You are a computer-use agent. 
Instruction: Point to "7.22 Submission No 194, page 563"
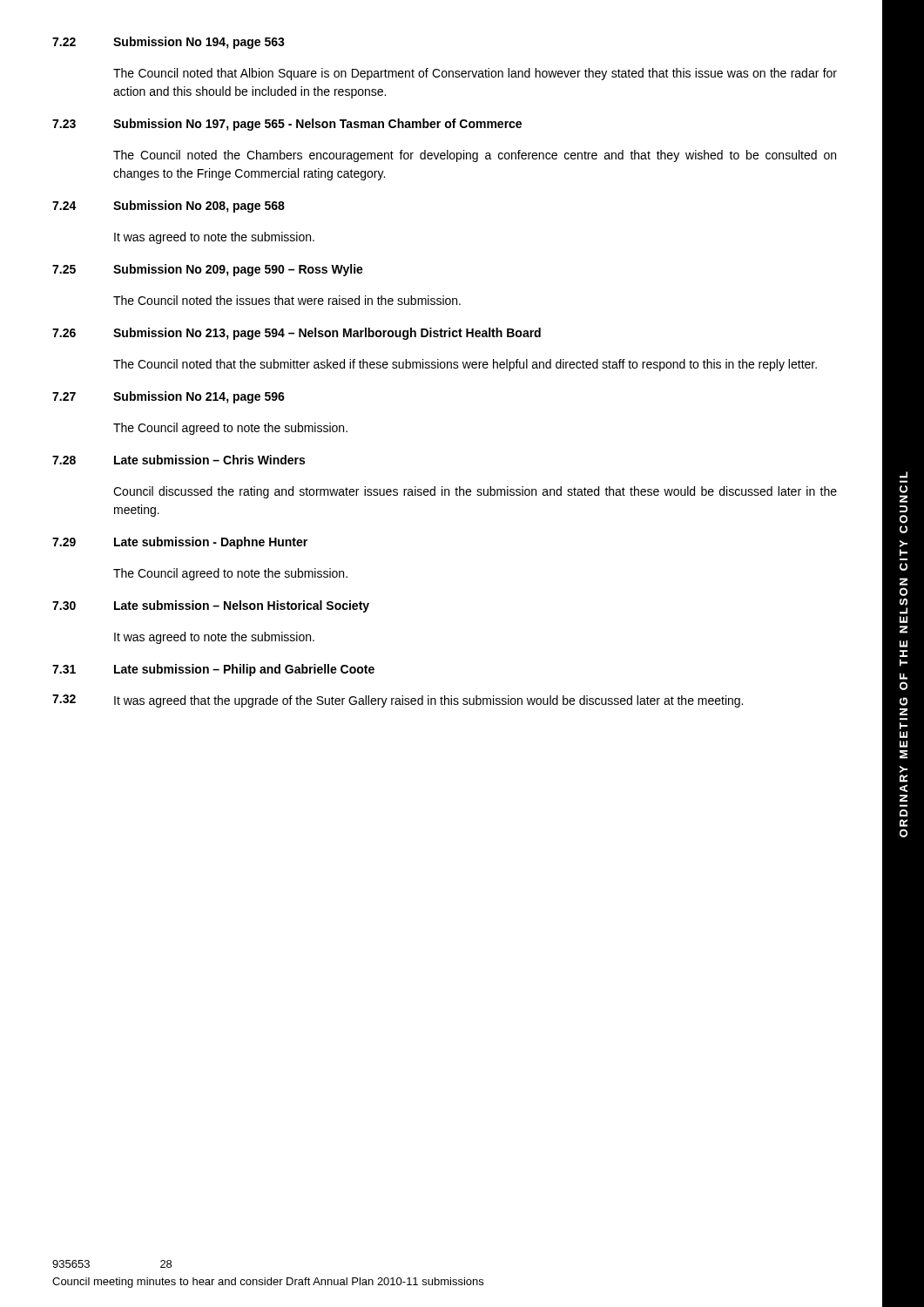pos(169,43)
